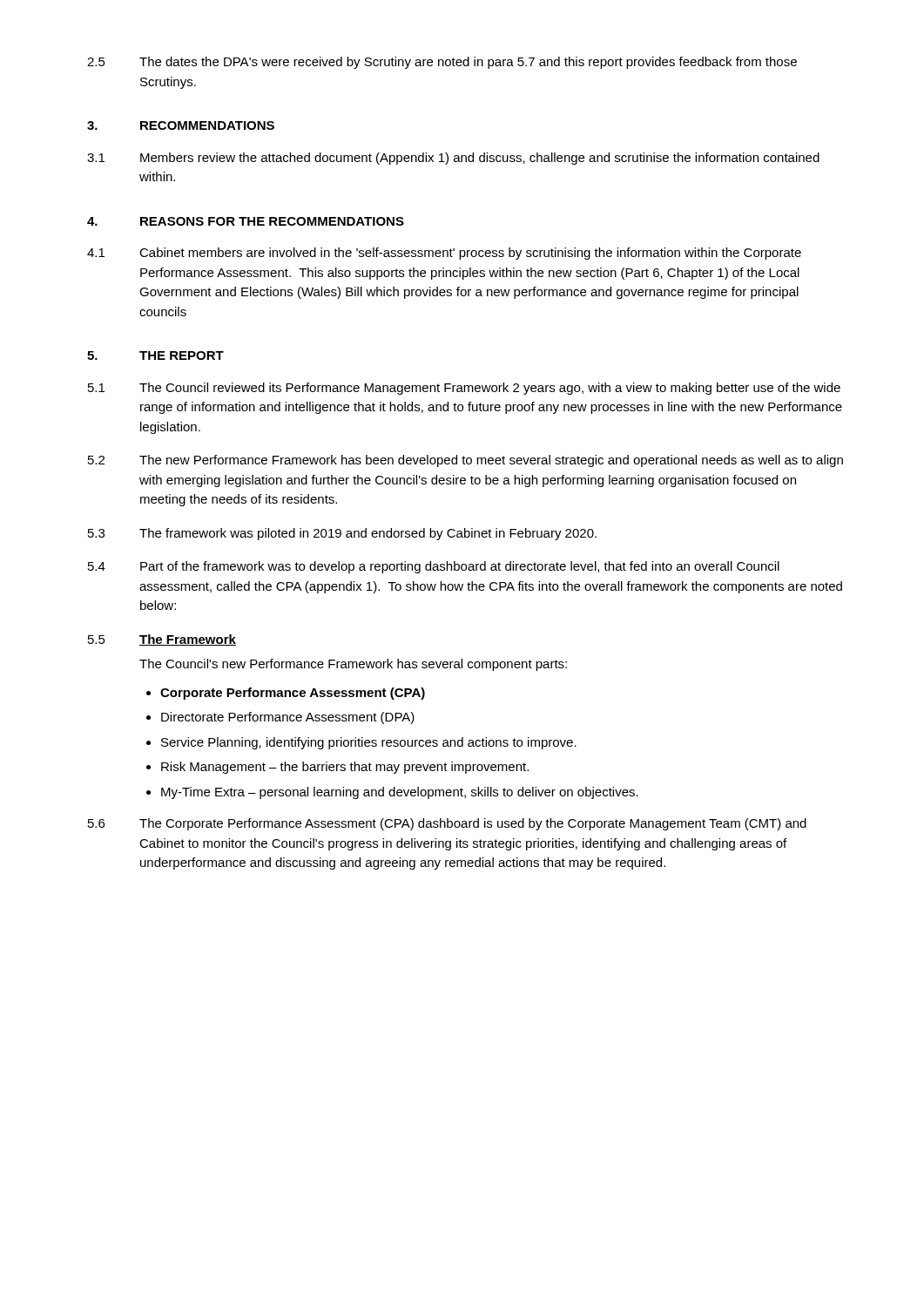
Task: Click the passage that begins "2.5 The dates the DPA's"
Action: [x=466, y=72]
